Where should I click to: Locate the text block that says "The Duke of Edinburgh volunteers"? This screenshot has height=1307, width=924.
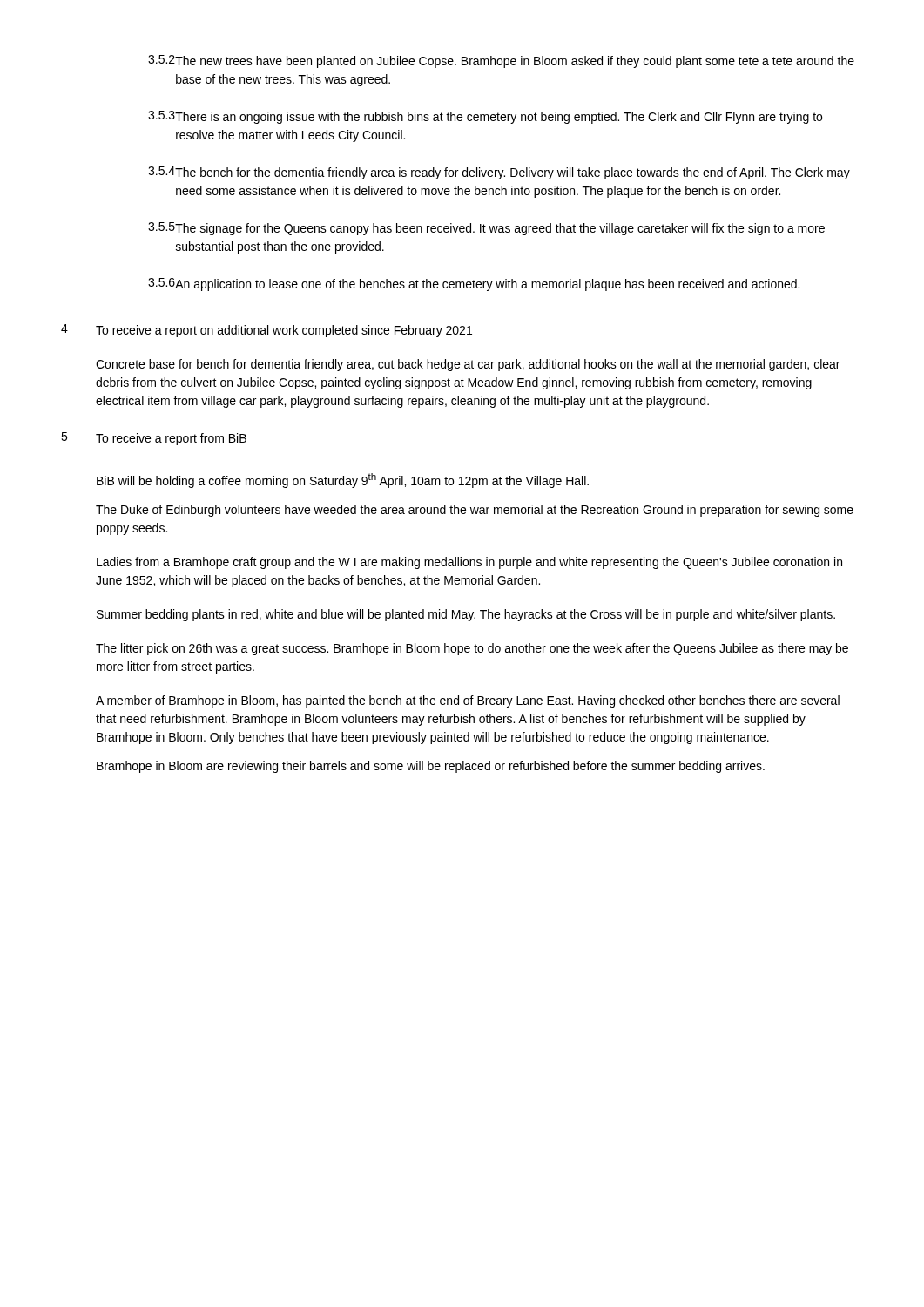[x=475, y=519]
